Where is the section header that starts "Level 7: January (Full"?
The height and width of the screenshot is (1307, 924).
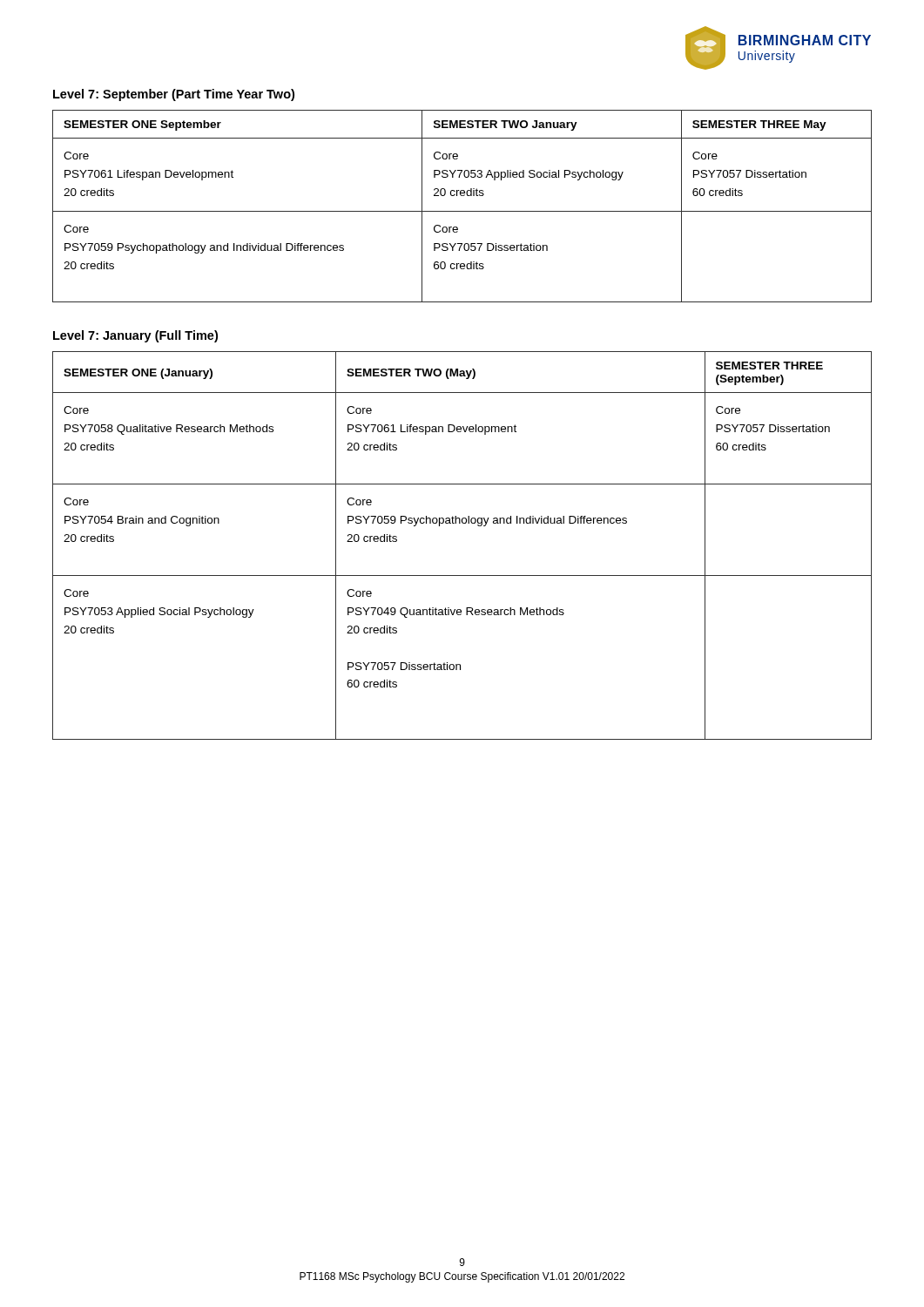(135, 336)
